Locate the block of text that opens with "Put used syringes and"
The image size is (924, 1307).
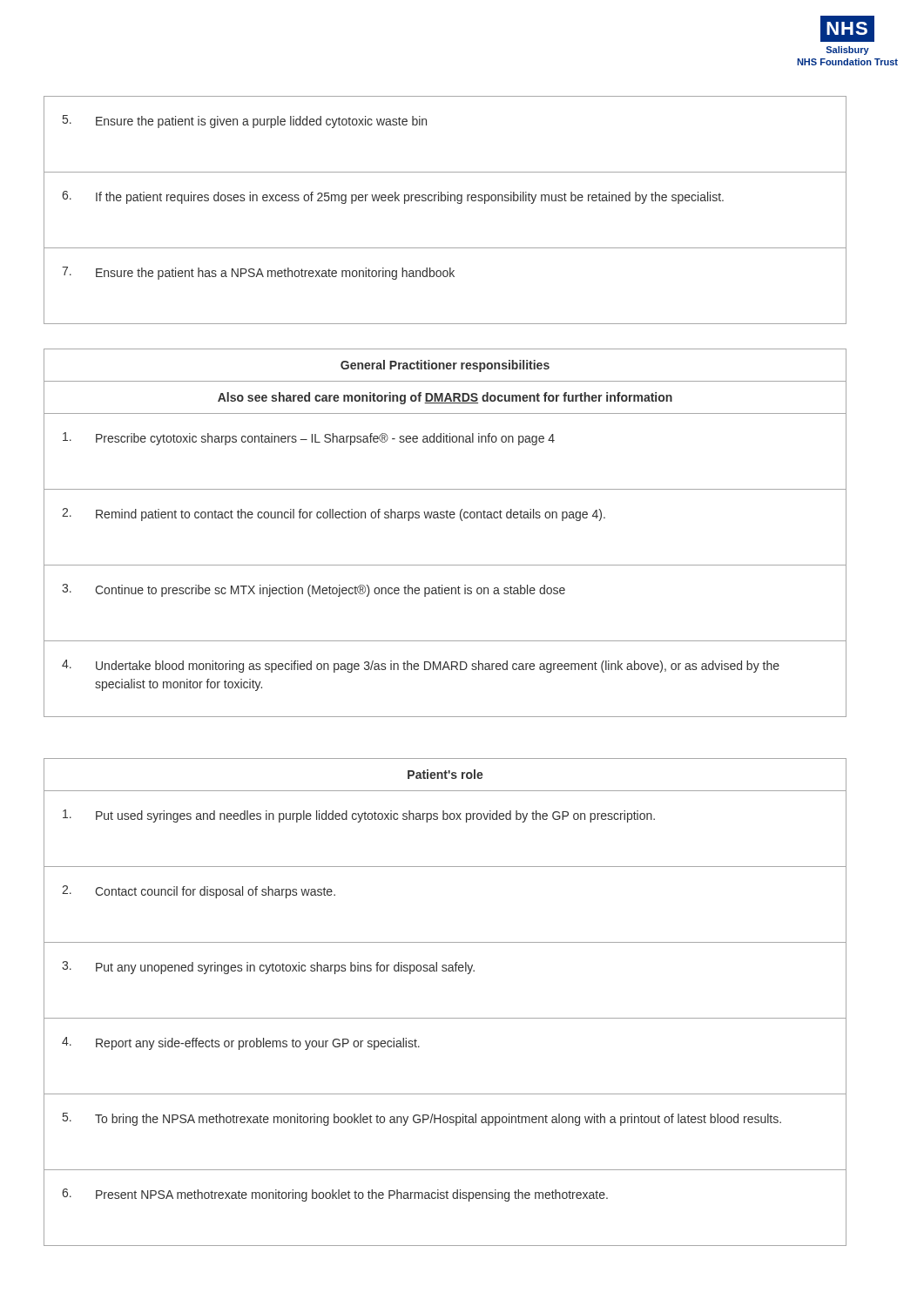(445, 816)
